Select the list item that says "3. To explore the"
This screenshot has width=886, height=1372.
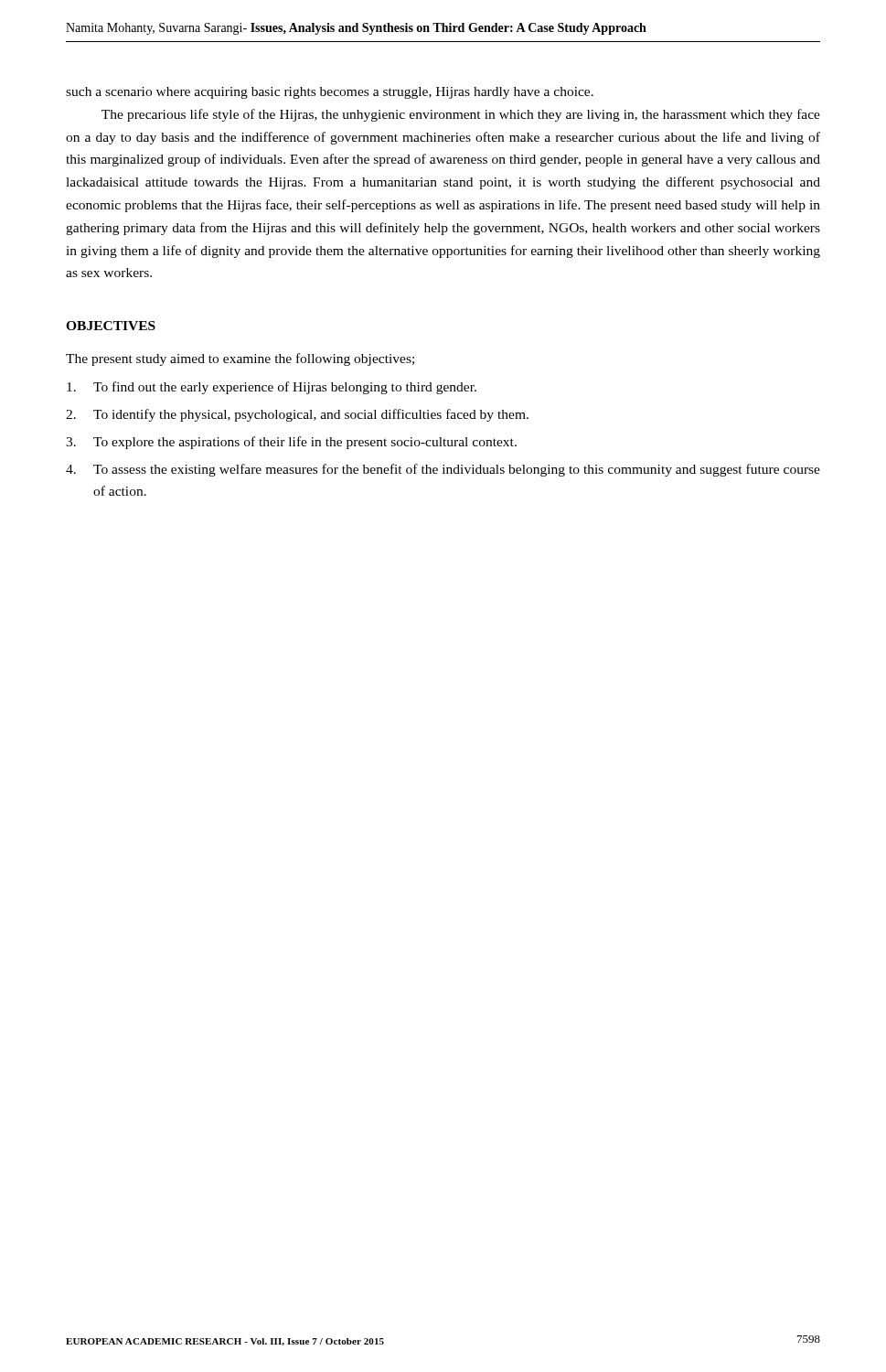coord(443,442)
